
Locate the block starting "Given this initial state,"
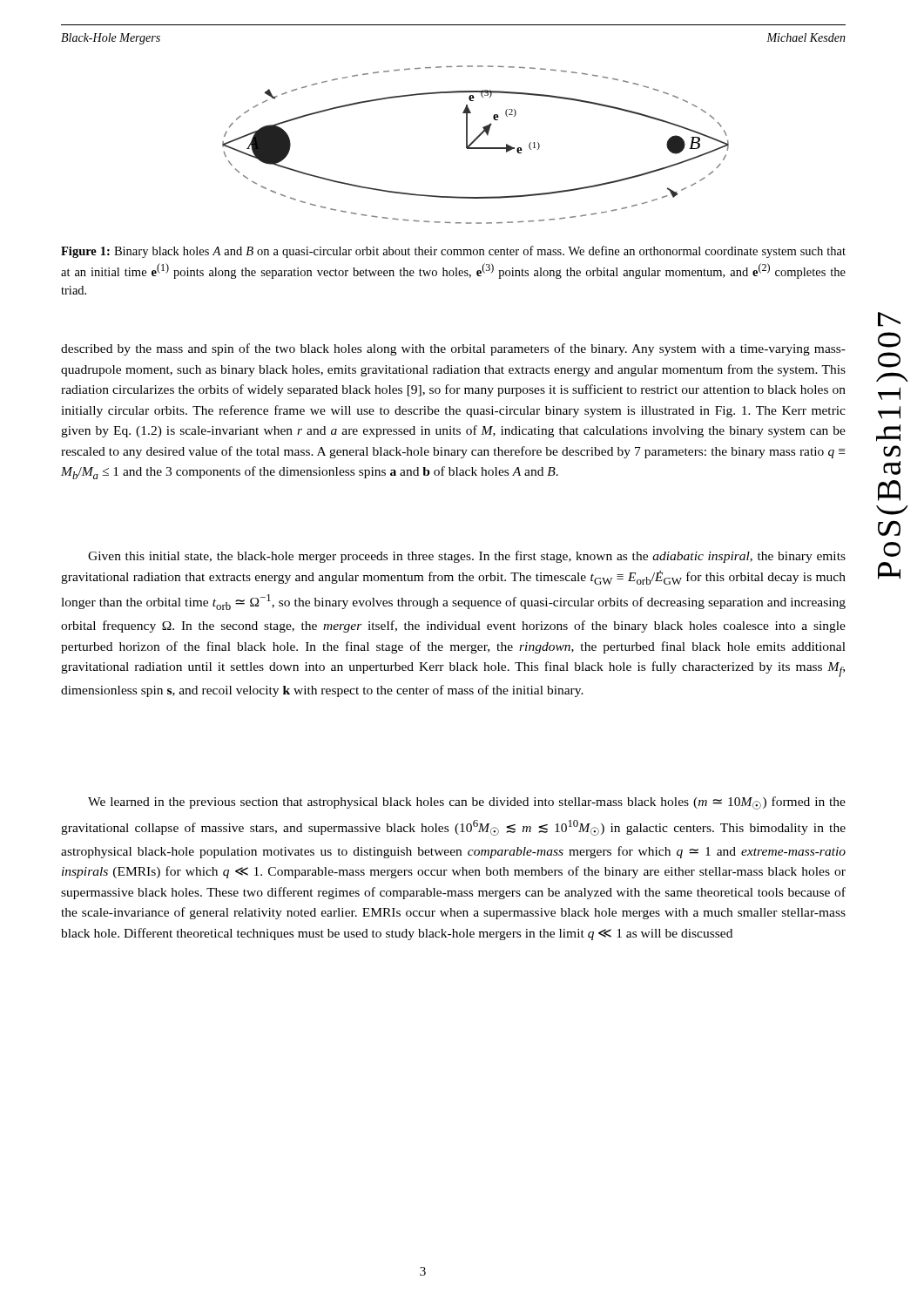453,623
